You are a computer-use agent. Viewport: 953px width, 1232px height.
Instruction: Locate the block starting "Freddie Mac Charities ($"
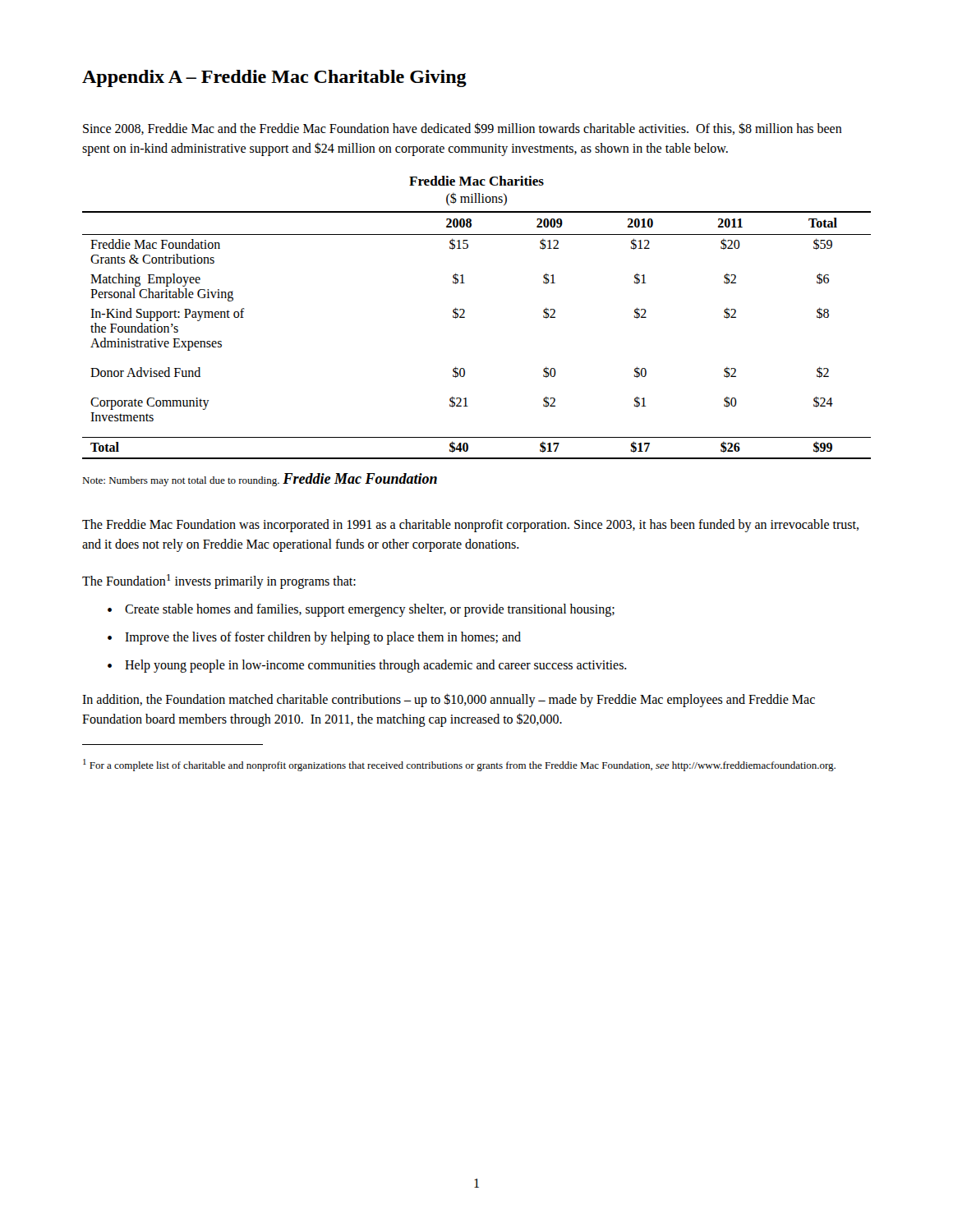(x=476, y=190)
